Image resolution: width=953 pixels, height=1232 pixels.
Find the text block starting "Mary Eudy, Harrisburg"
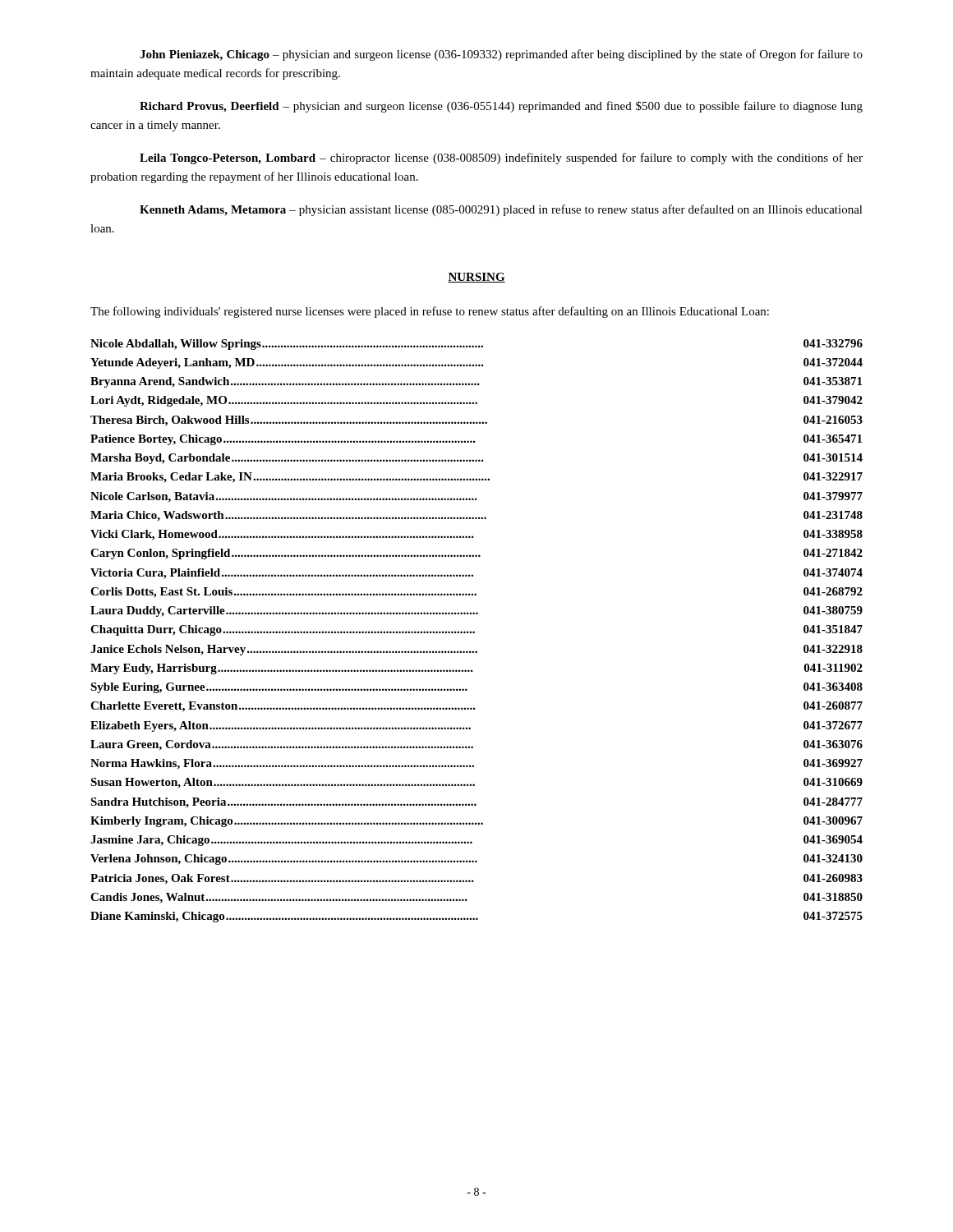point(476,668)
